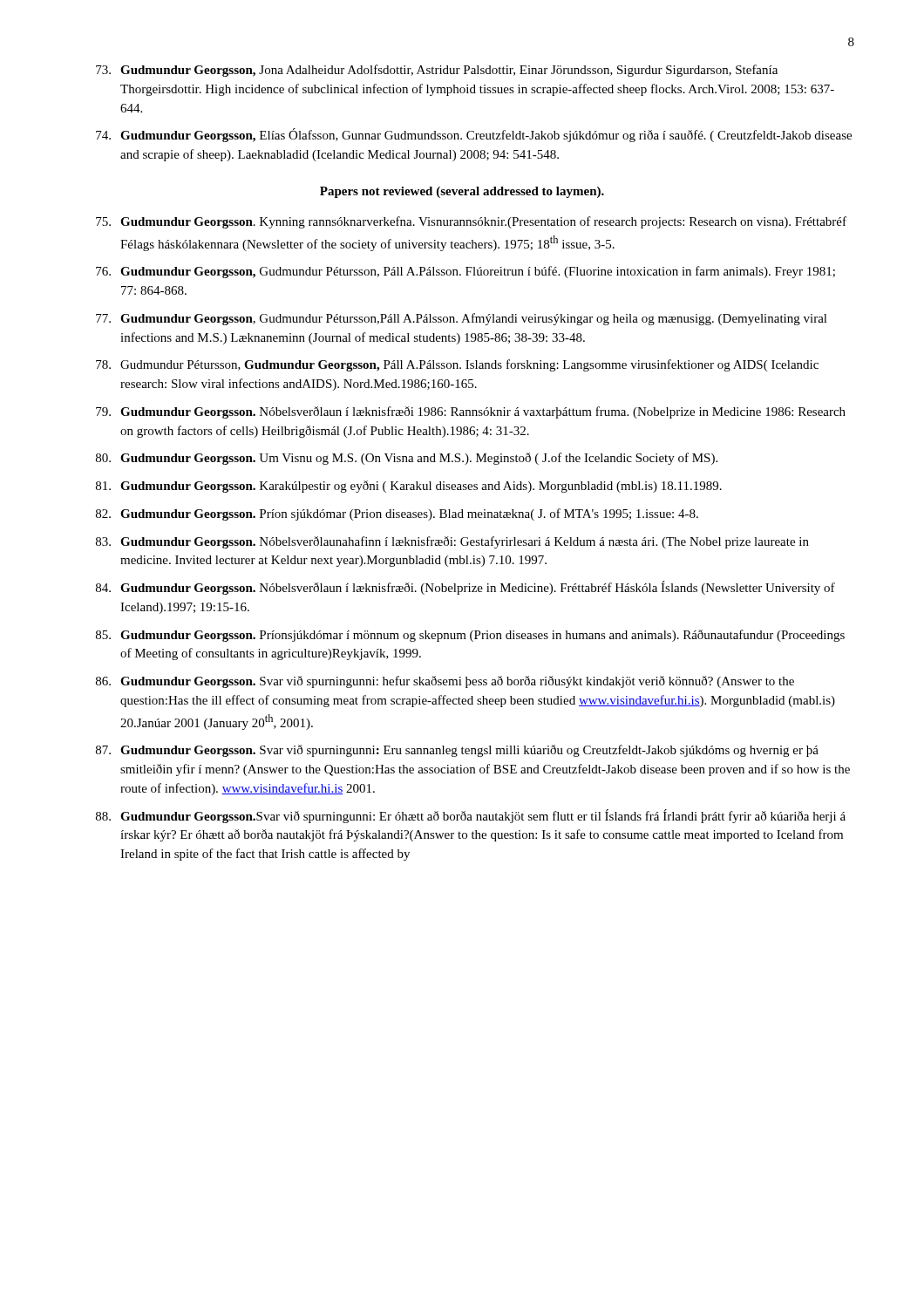
Task: Select the text starting "73. Gudmundur Georgsson, Jona"
Action: [x=462, y=90]
